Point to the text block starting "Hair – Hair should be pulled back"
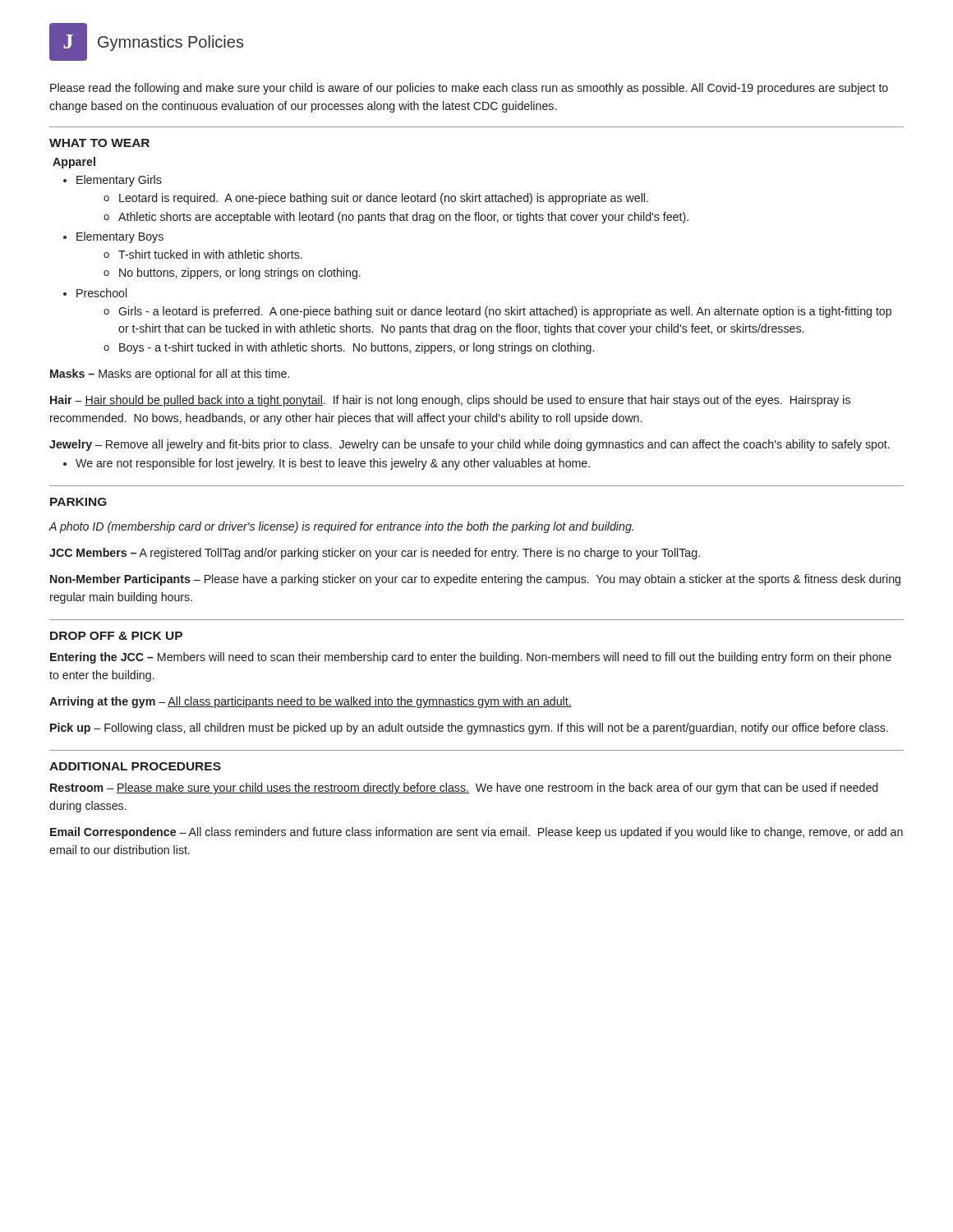Viewport: 953px width, 1232px height. click(450, 409)
